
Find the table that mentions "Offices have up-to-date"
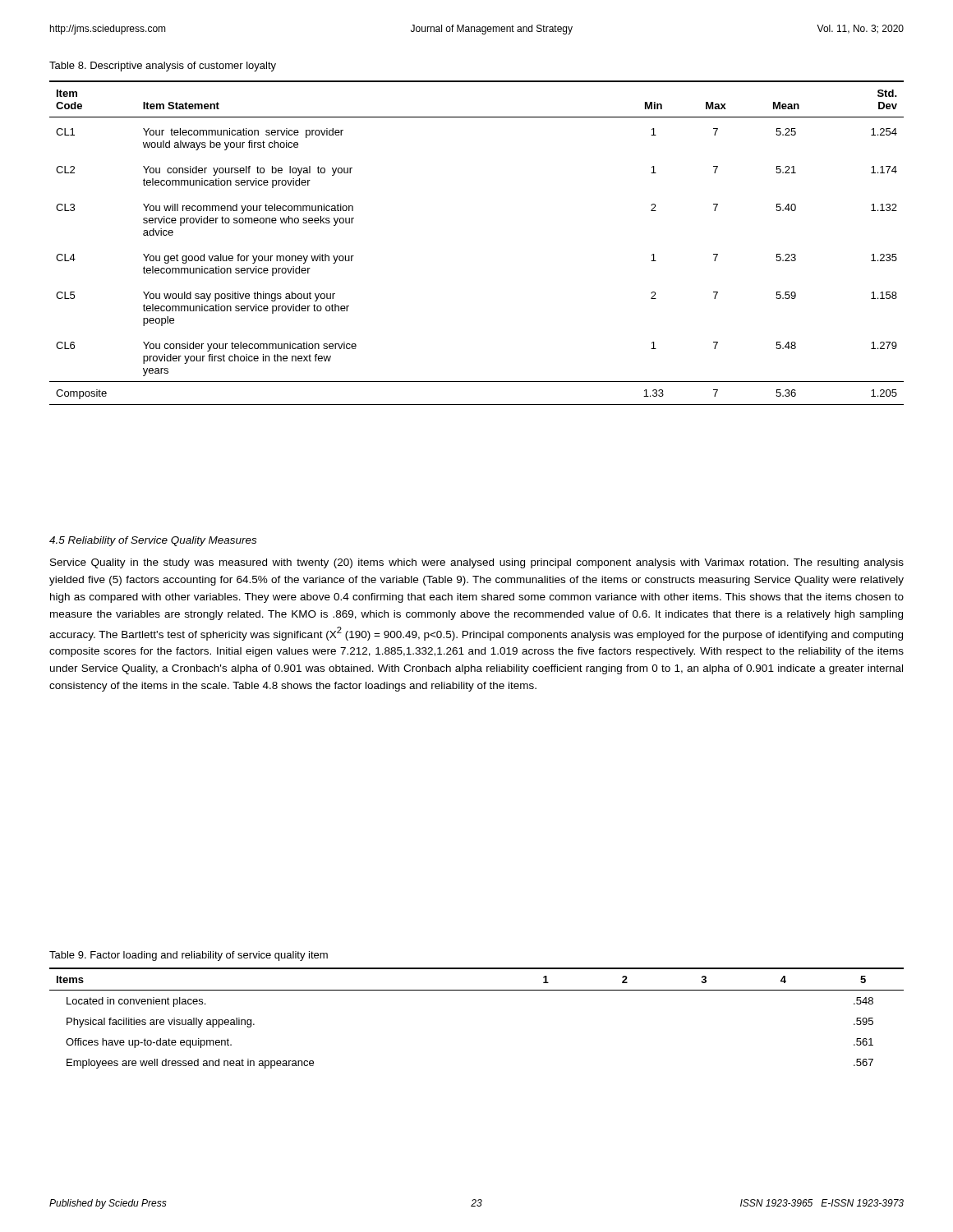476,1020
